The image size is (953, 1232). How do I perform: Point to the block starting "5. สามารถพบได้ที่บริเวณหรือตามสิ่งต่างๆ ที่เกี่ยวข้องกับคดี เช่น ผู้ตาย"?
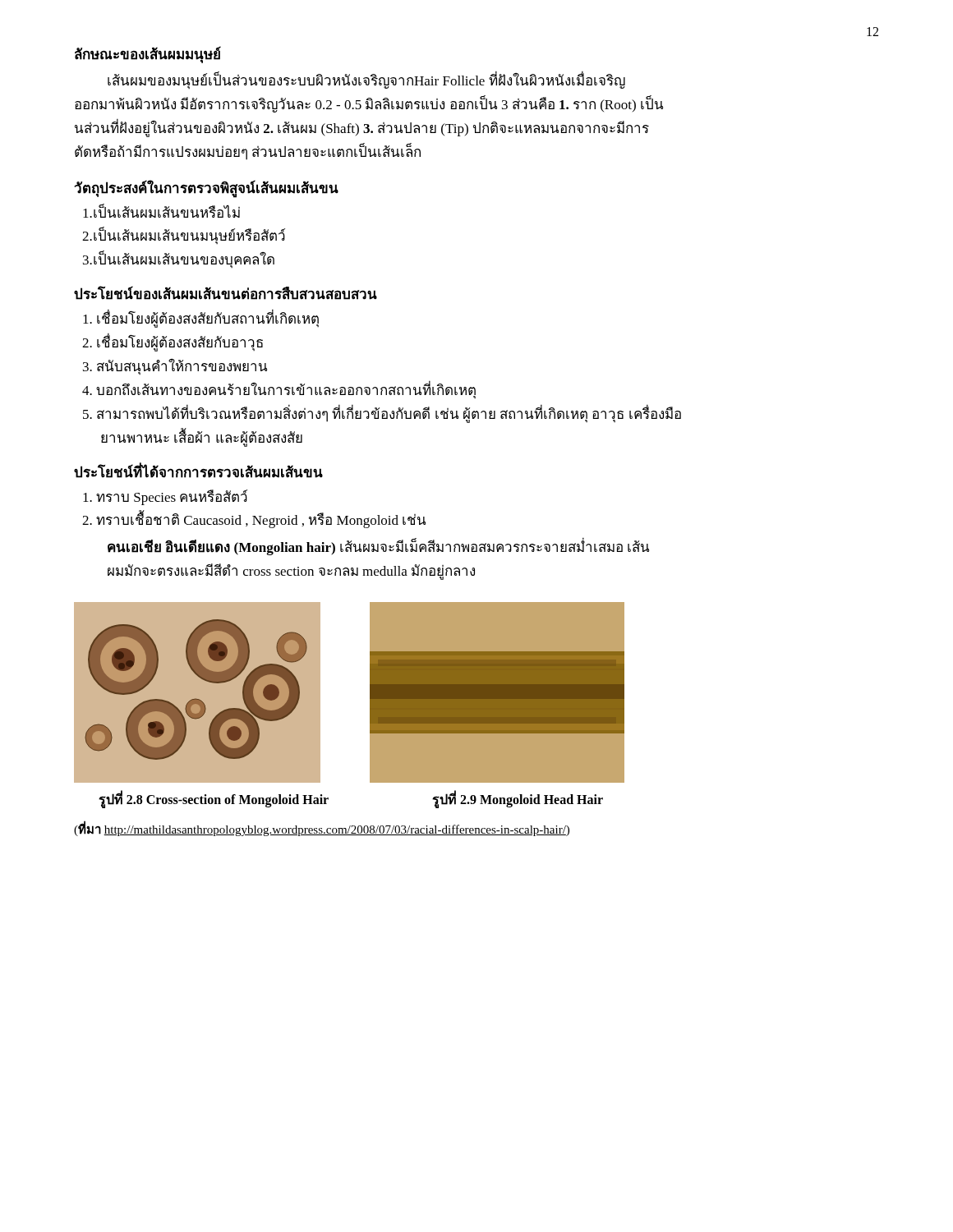click(382, 426)
